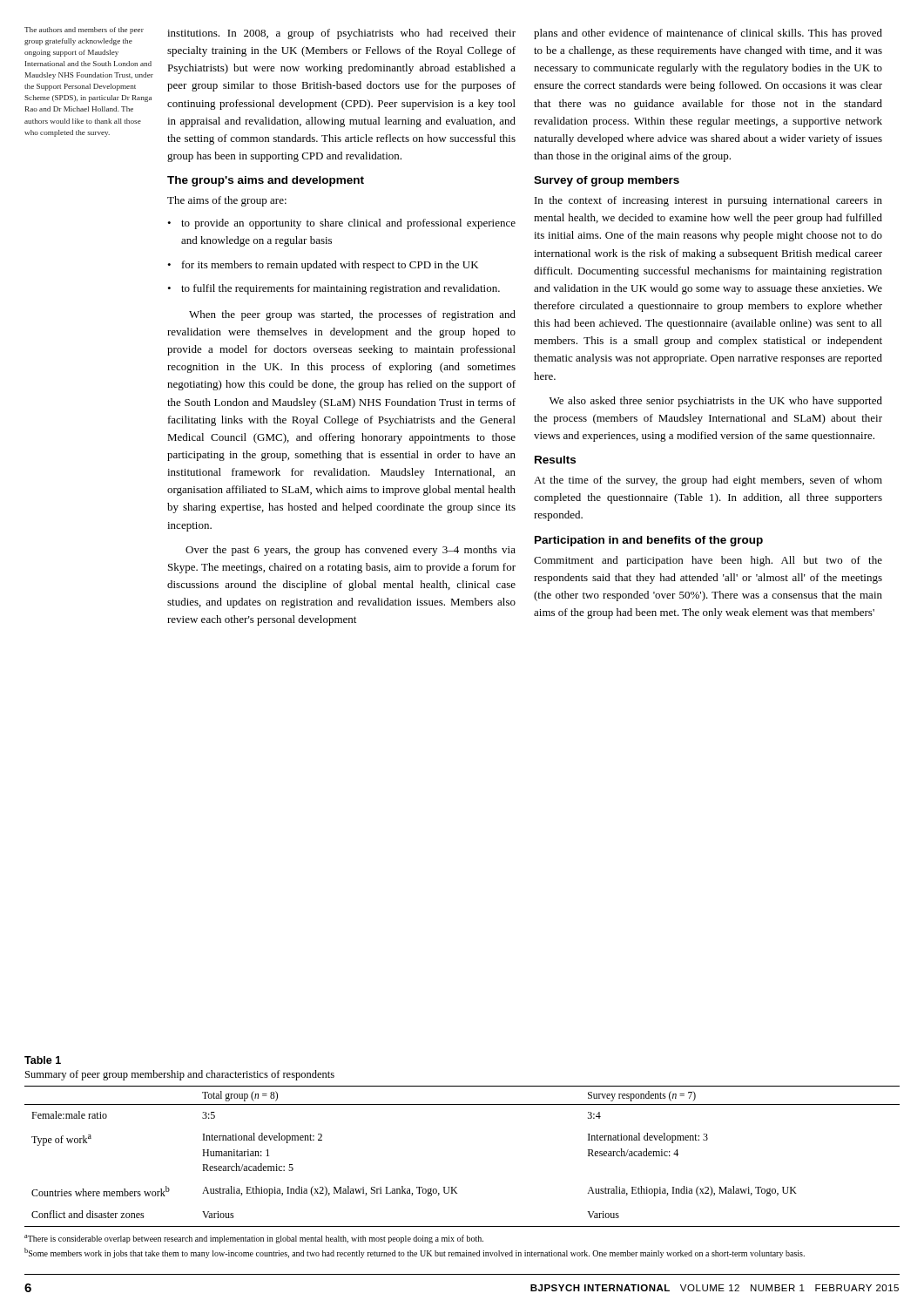This screenshot has height=1307, width=924.
Task: Find the table
Action: tap(462, 1156)
